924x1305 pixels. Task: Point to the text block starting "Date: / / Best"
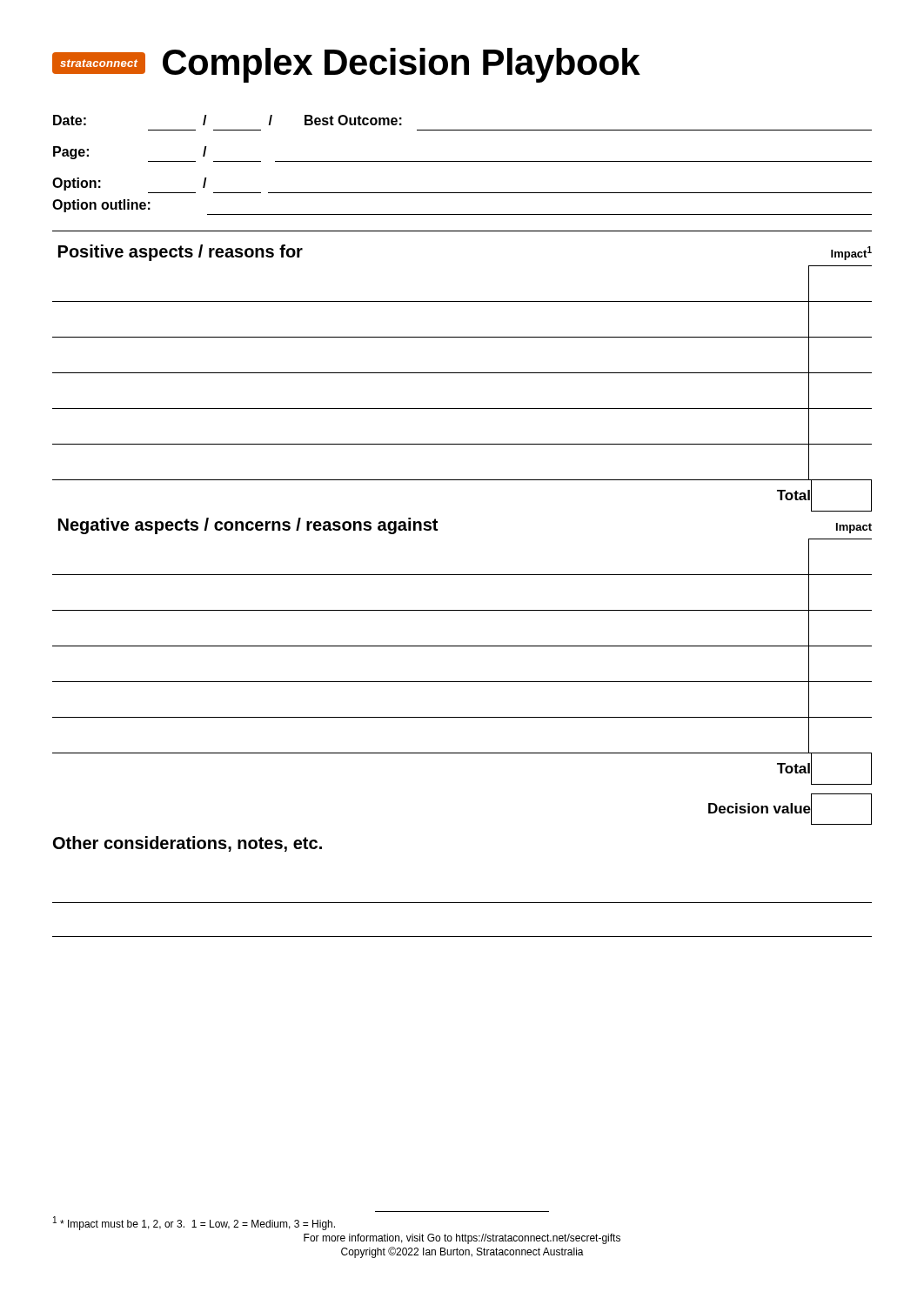point(462,159)
